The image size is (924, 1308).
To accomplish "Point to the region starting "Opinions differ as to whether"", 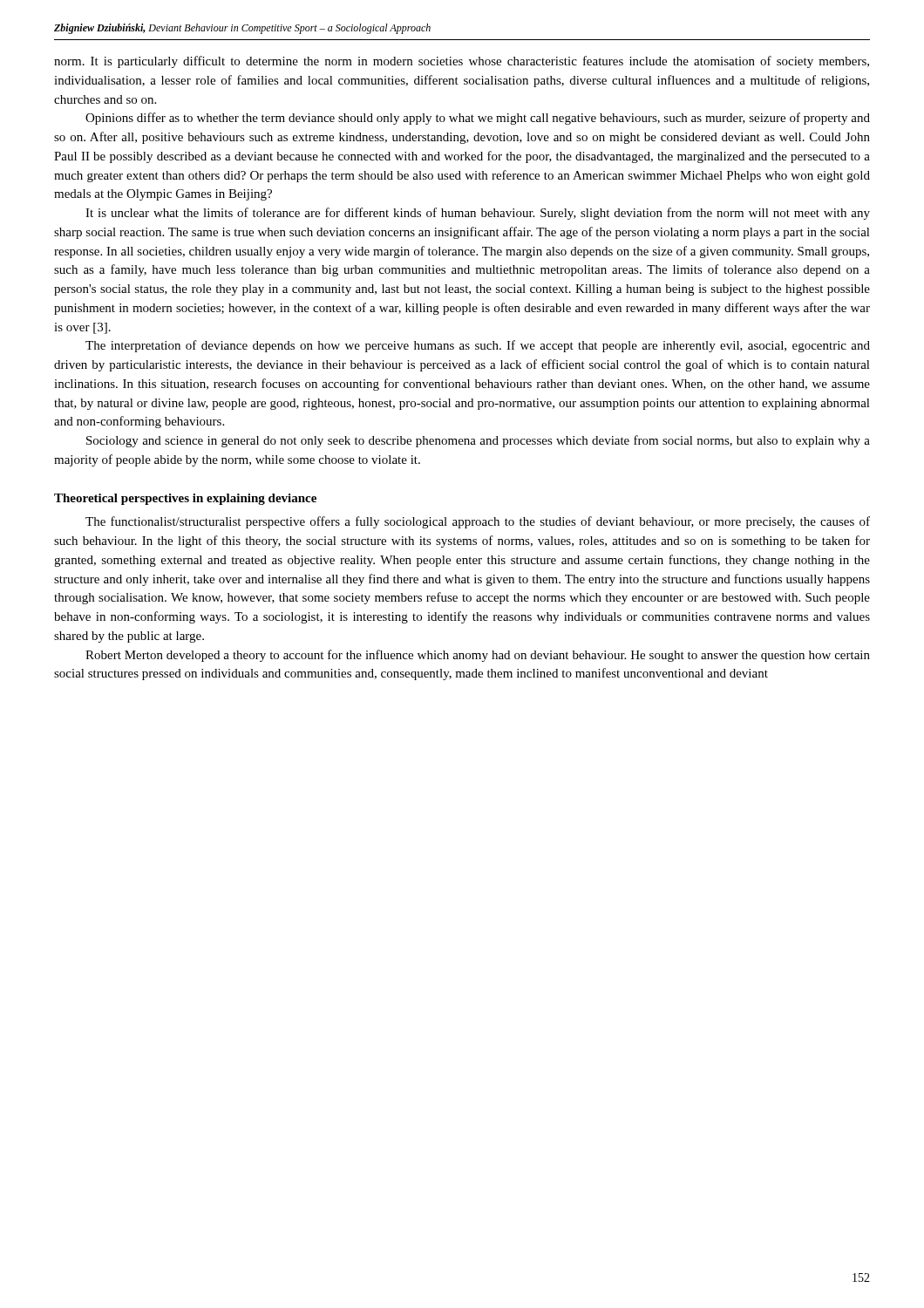I will click(462, 157).
